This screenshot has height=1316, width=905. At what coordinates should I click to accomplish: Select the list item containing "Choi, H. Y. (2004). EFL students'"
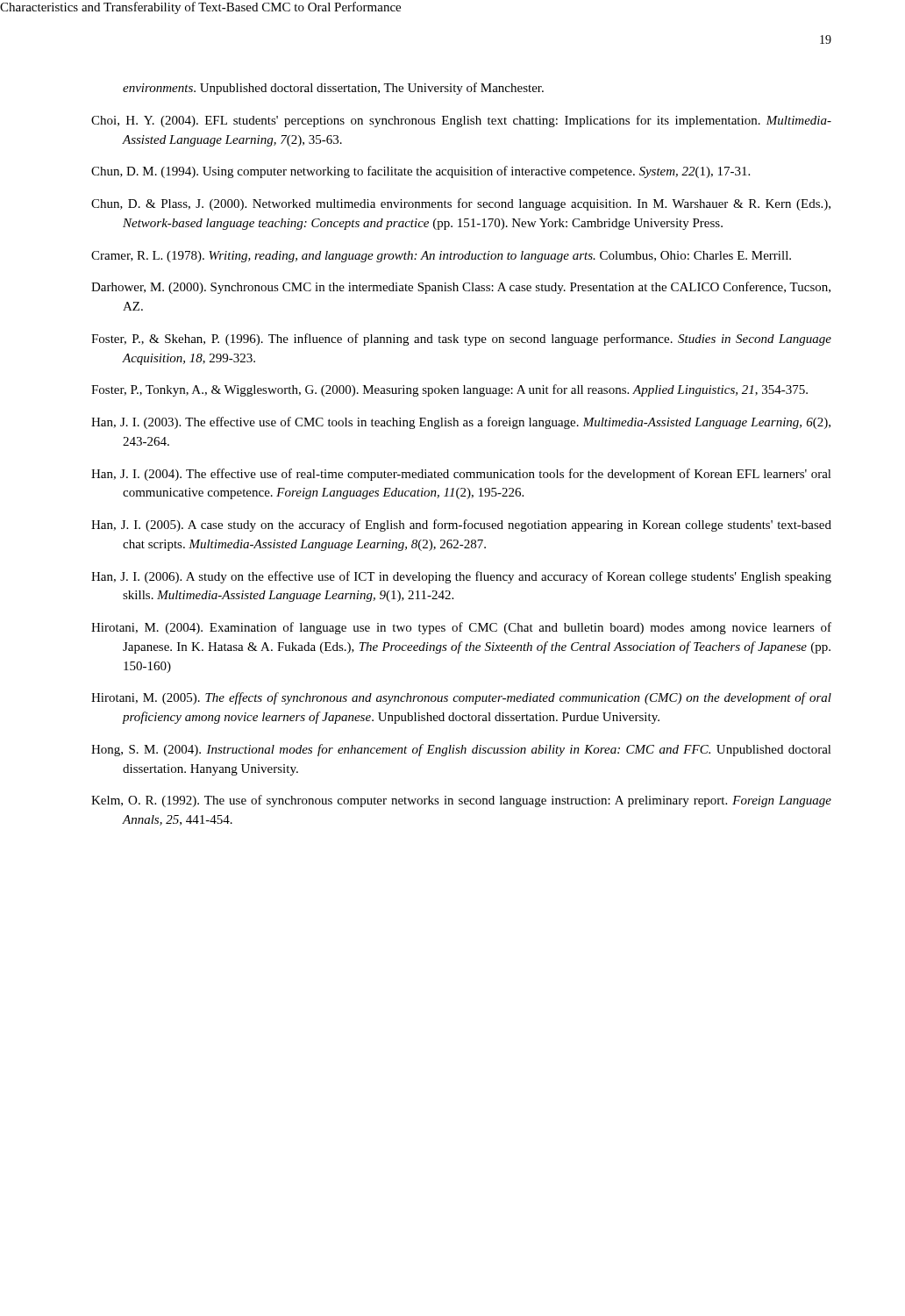(461, 130)
